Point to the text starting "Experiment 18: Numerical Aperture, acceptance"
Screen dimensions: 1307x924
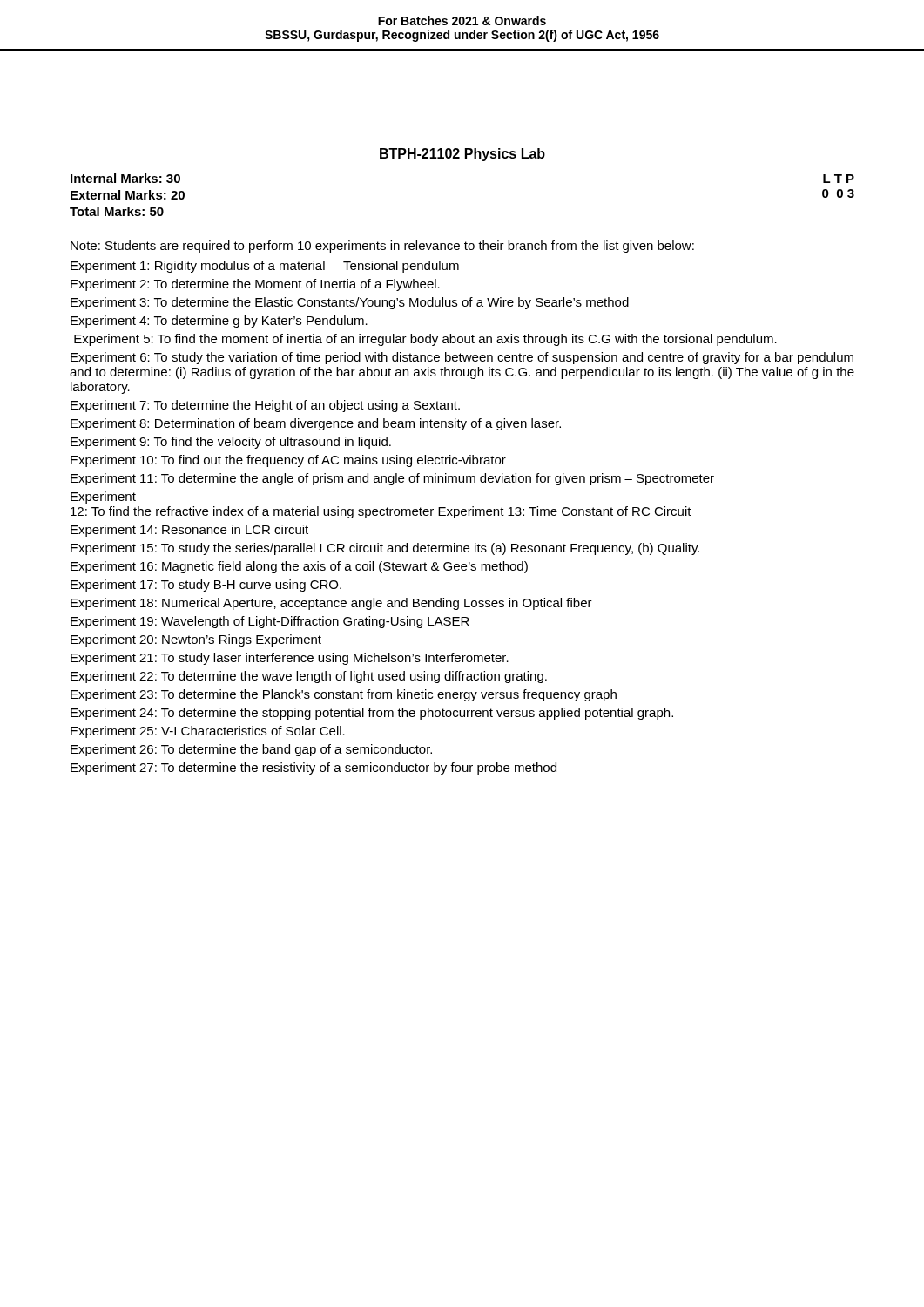[x=331, y=603]
